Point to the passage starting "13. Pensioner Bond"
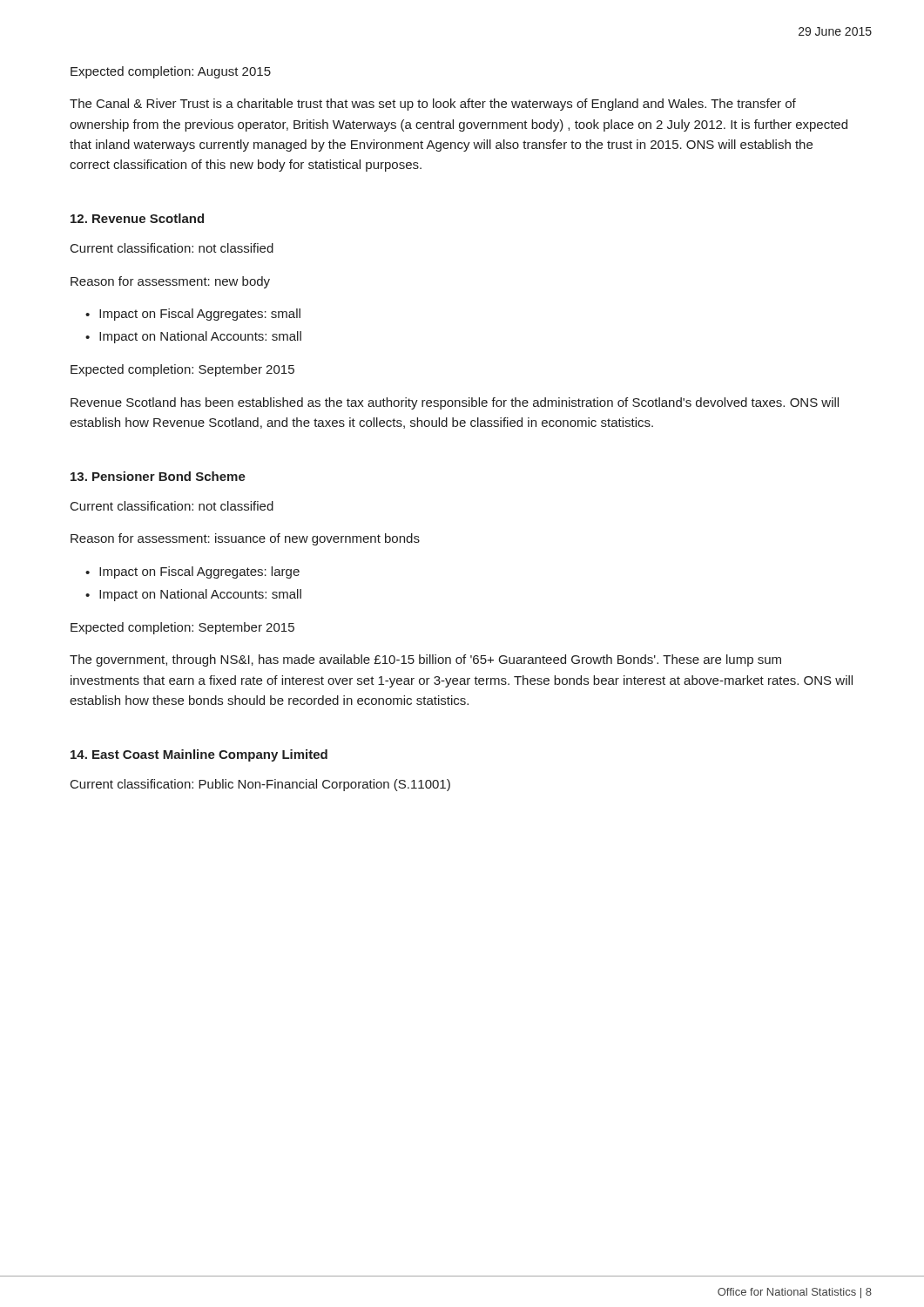Image resolution: width=924 pixels, height=1307 pixels. click(157, 476)
